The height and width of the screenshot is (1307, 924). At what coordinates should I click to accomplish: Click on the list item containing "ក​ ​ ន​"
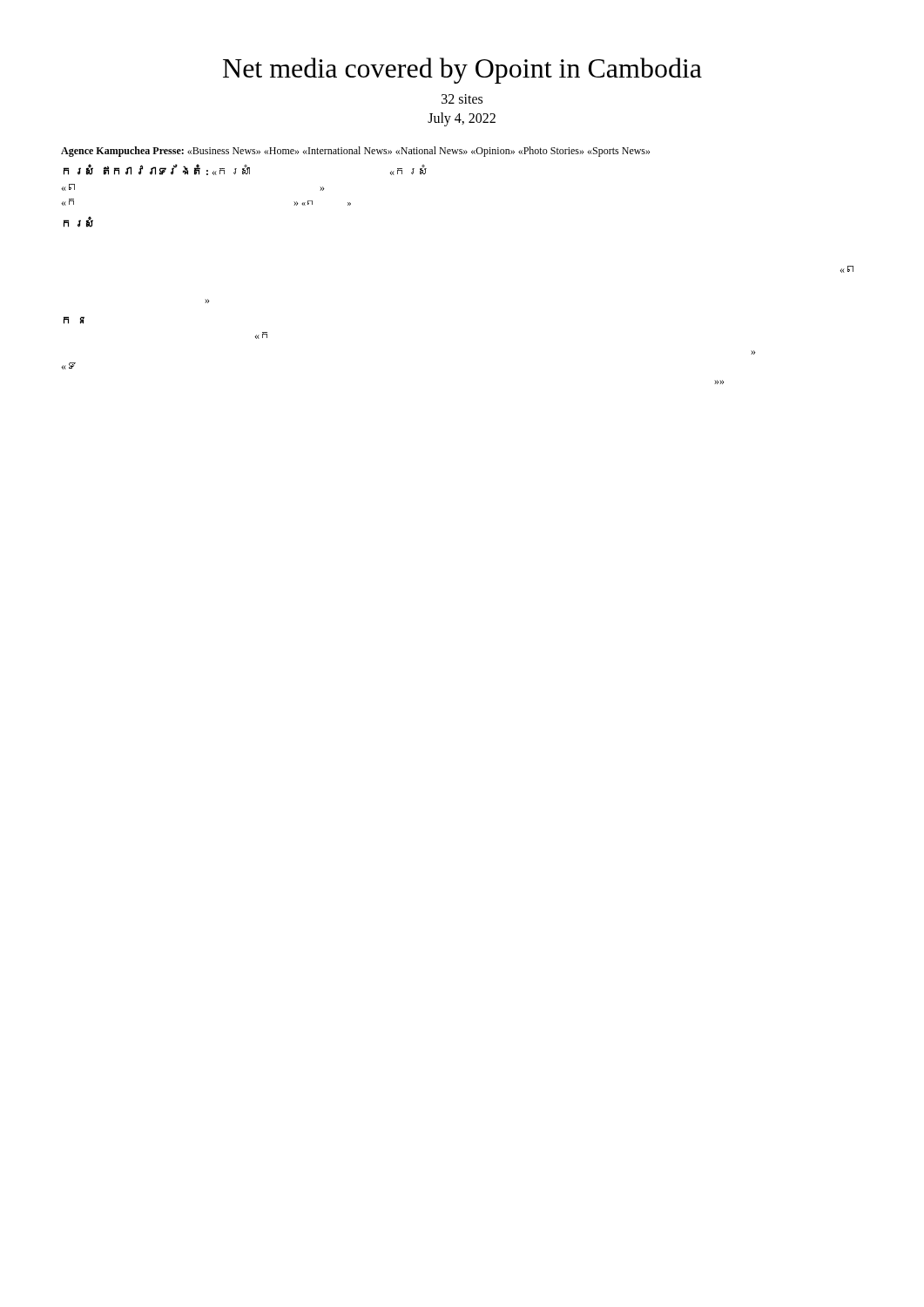pyautogui.click(x=66, y=319)
